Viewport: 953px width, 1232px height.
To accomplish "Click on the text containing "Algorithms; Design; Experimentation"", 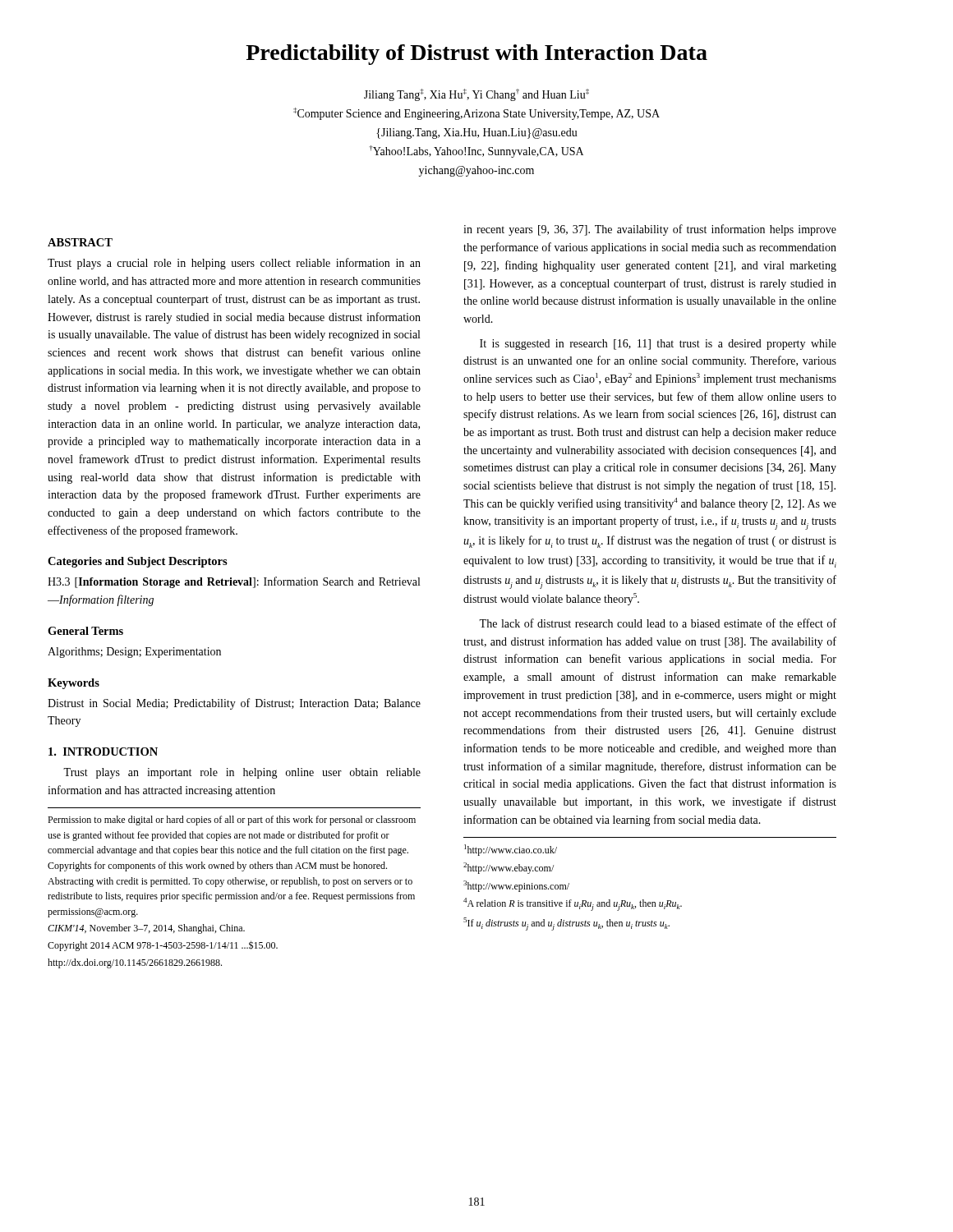I will click(x=135, y=652).
